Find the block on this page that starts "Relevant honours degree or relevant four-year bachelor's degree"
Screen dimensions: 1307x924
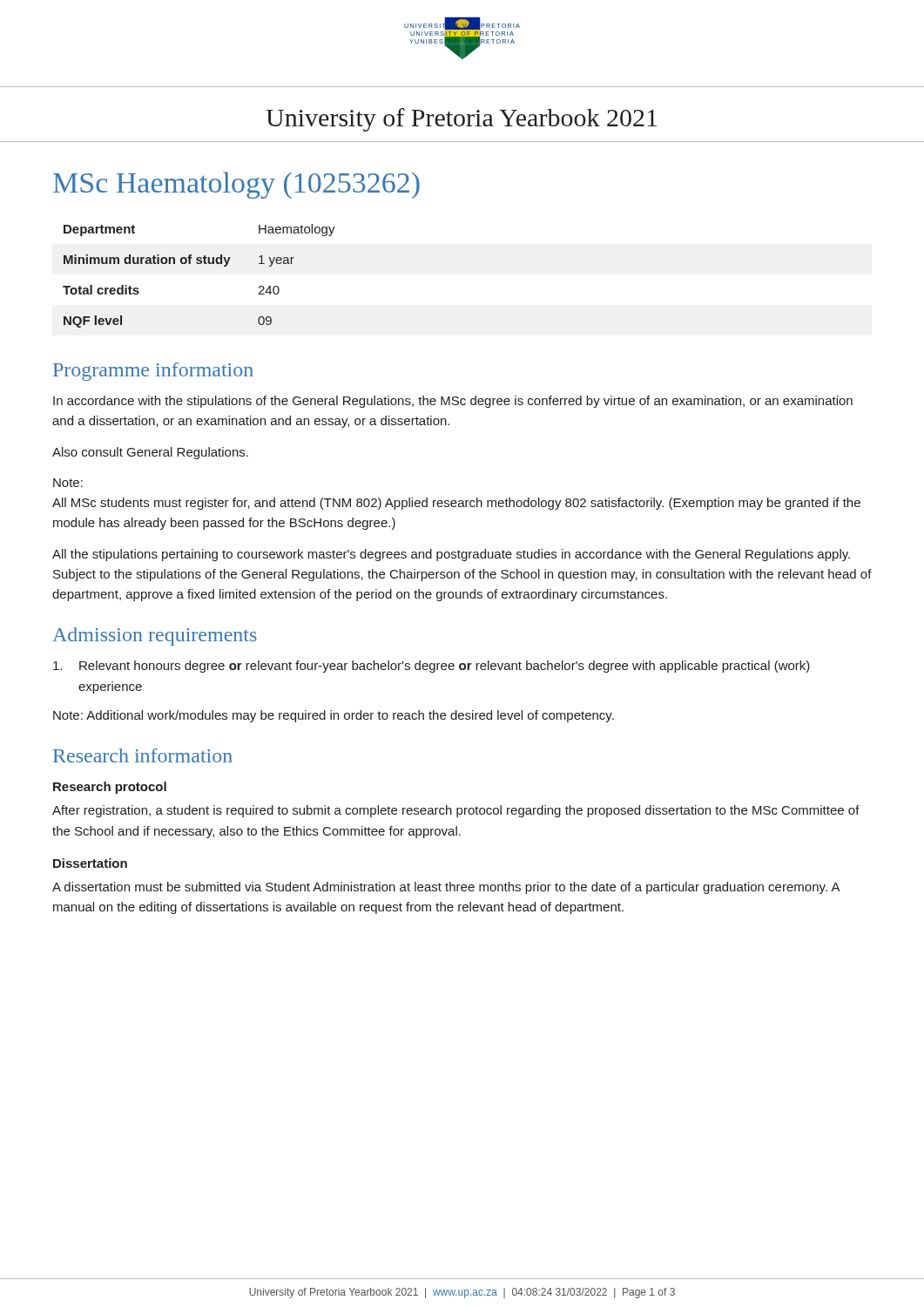[462, 676]
